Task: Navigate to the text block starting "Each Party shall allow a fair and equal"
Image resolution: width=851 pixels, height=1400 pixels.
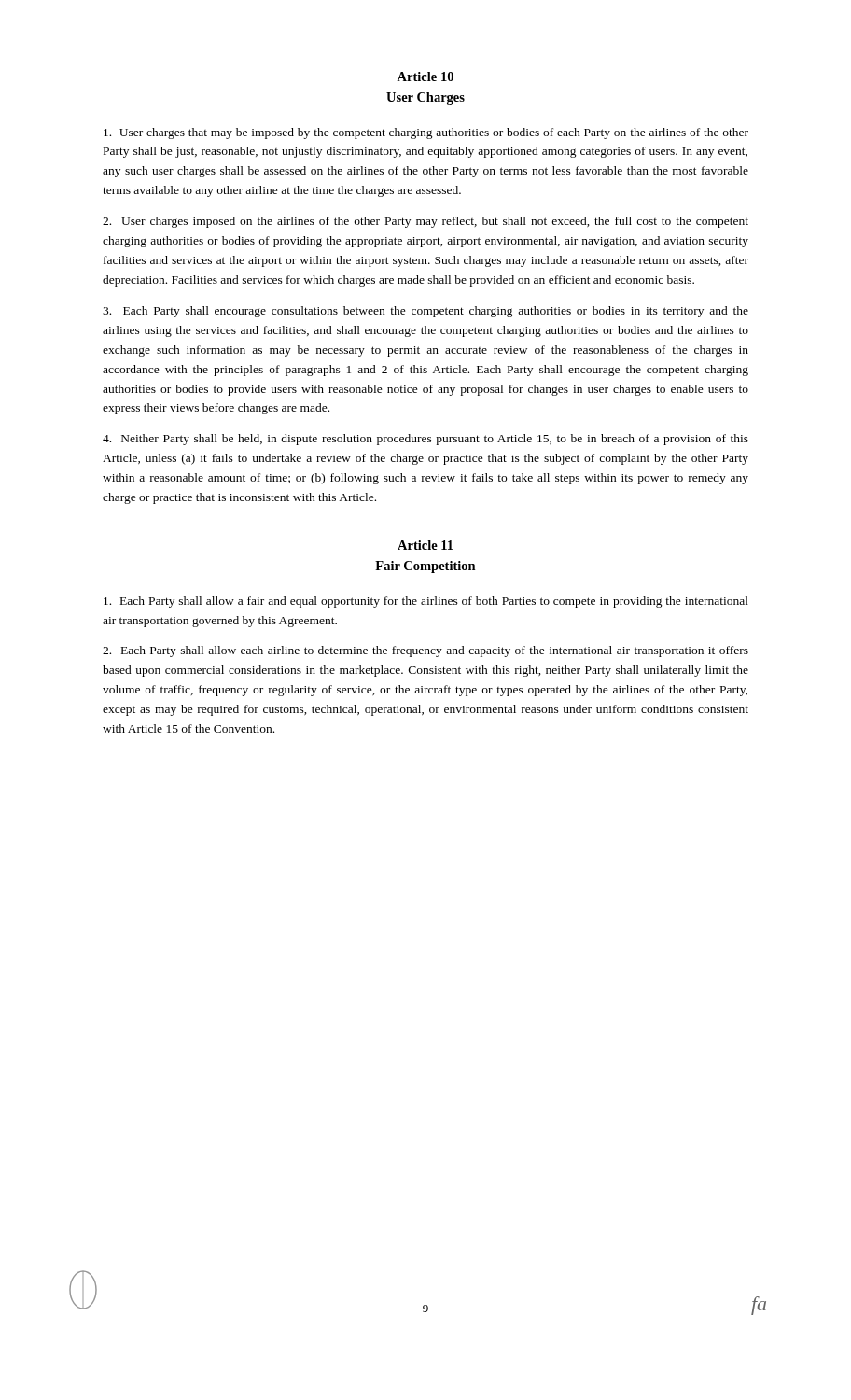Action: 426,610
